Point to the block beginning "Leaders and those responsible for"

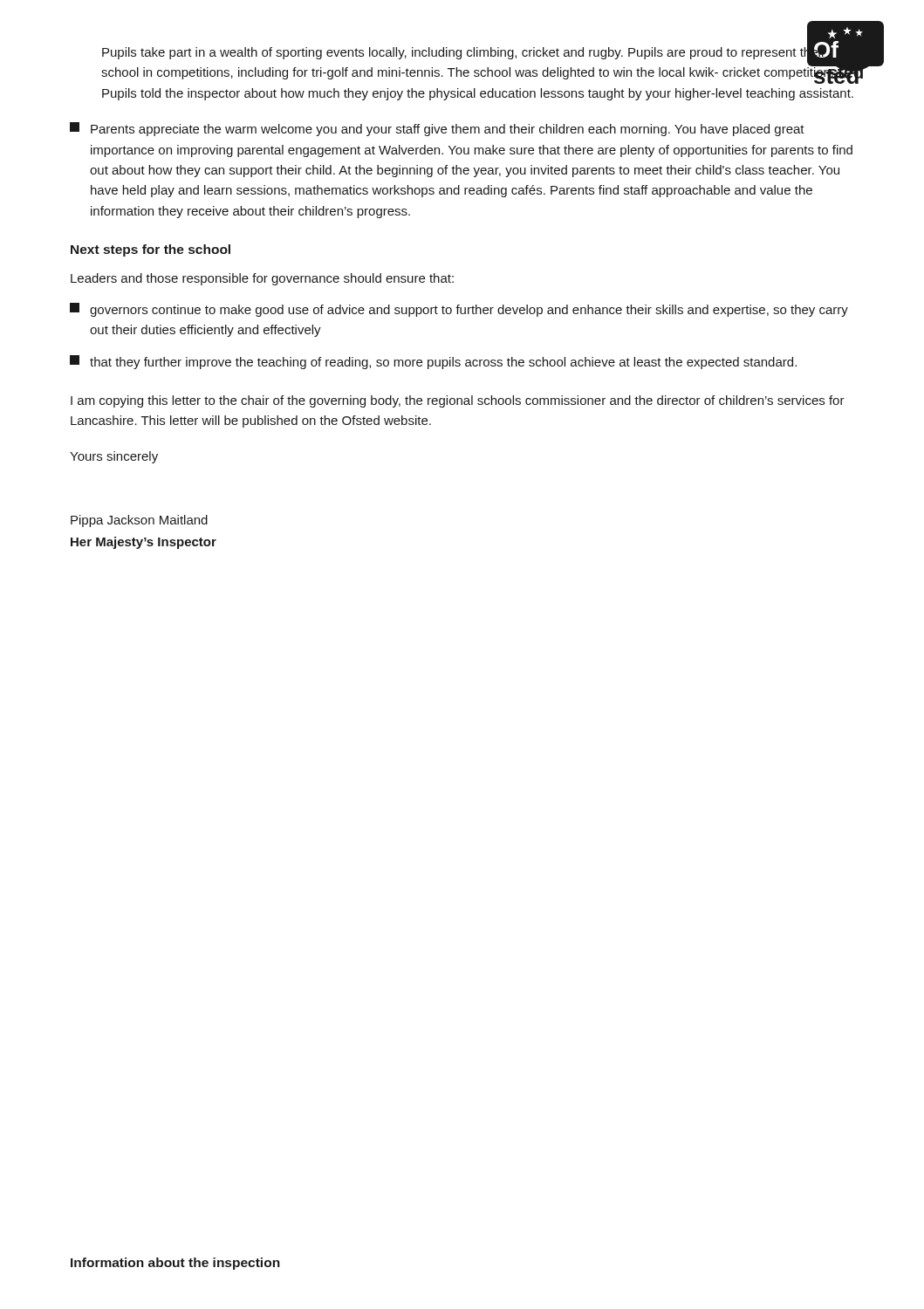point(262,278)
